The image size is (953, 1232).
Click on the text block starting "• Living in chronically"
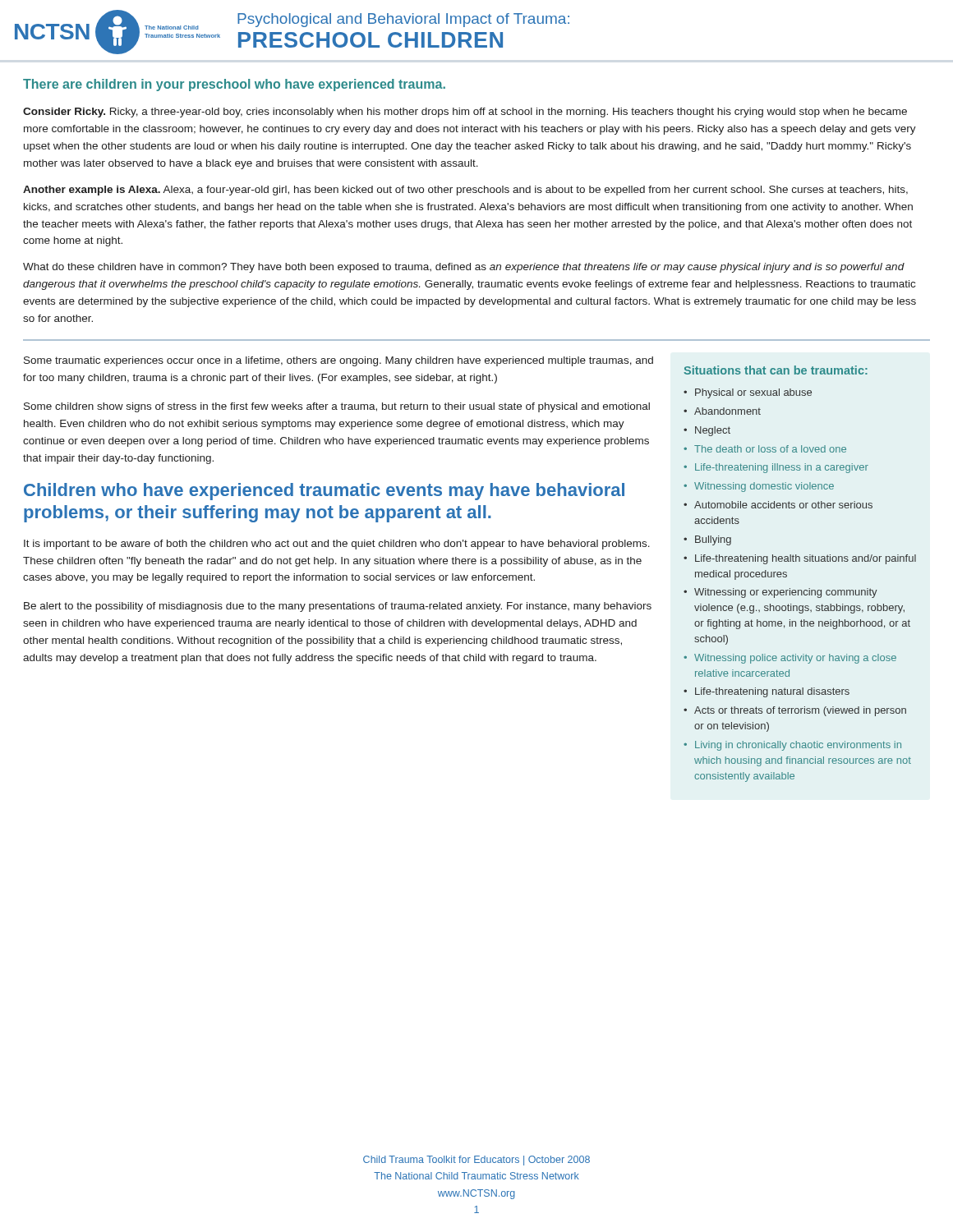pyautogui.click(x=797, y=760)
